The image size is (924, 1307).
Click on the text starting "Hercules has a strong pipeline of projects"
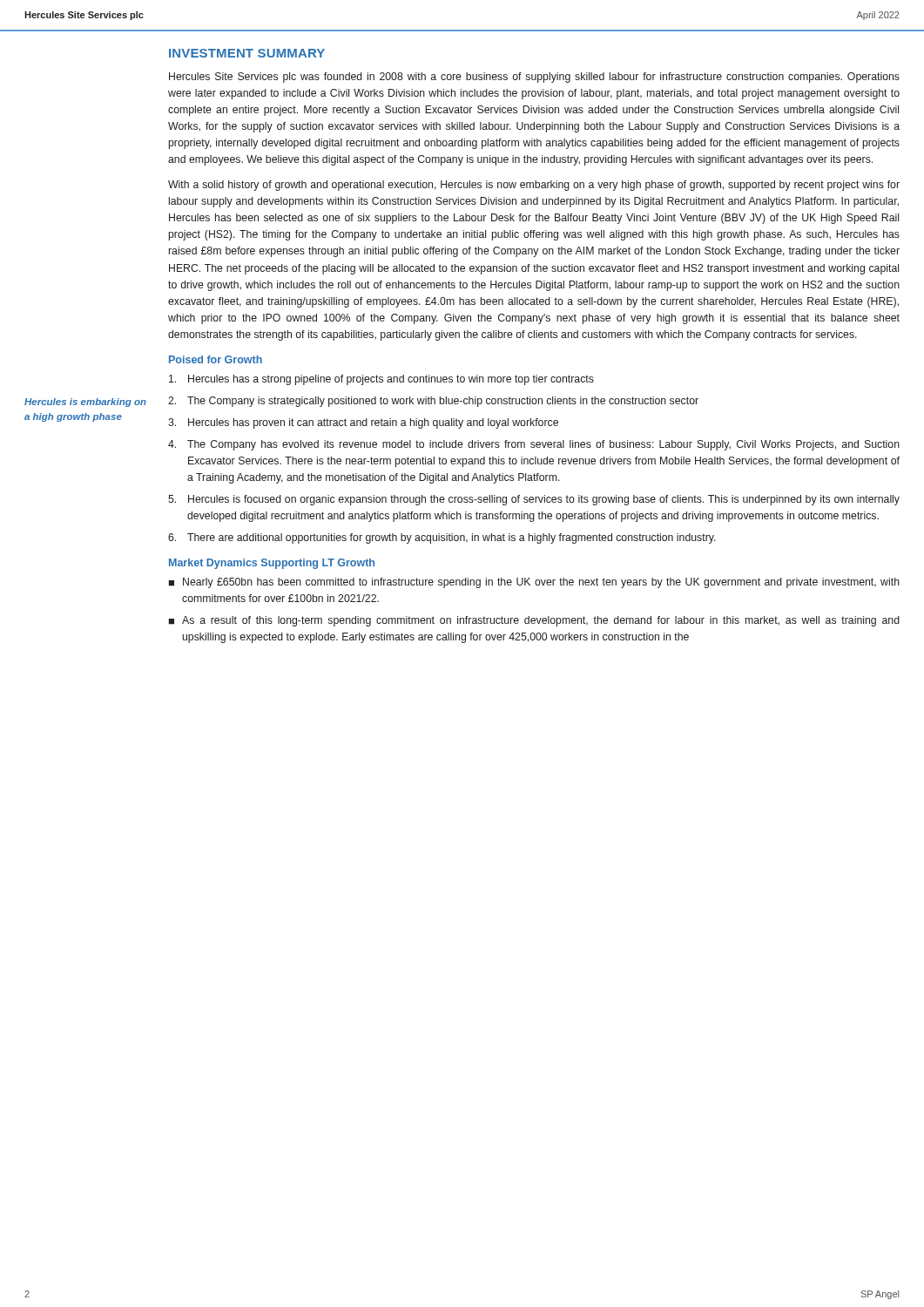click(534, 379)
